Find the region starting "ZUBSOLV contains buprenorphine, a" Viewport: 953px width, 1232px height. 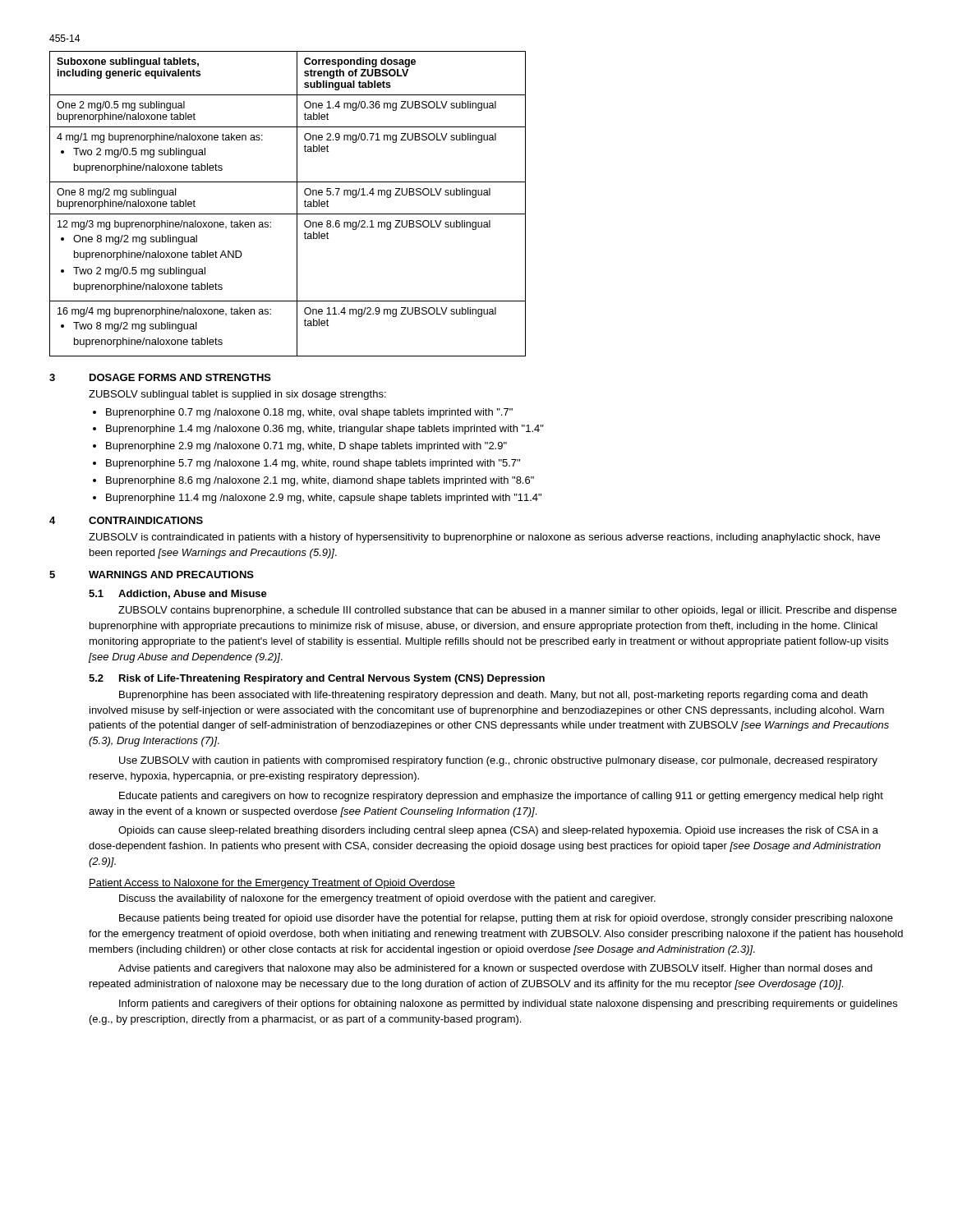click(x=493, y=633)
